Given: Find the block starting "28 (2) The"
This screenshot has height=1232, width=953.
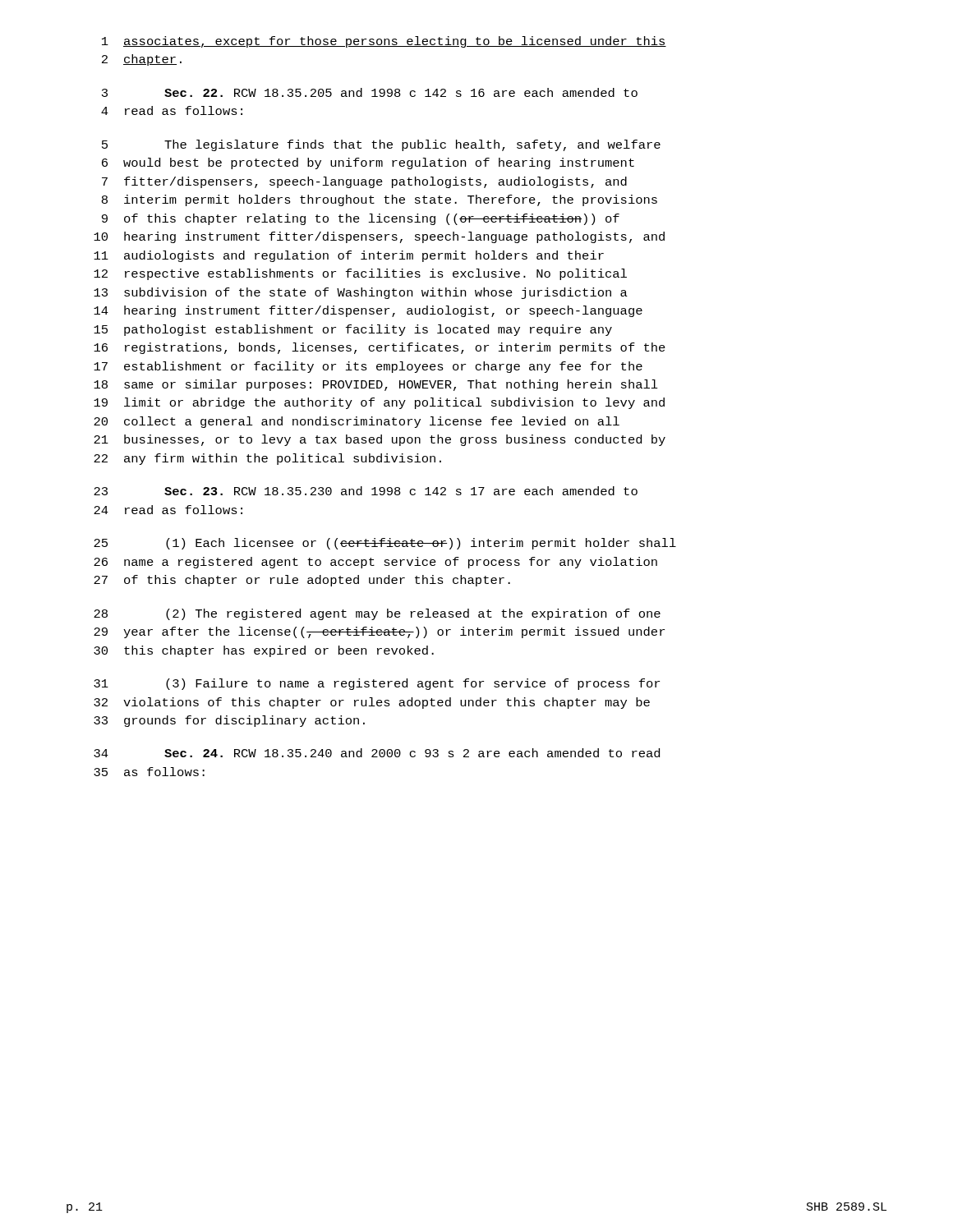Looking at the screenshot, I should 485,633.
